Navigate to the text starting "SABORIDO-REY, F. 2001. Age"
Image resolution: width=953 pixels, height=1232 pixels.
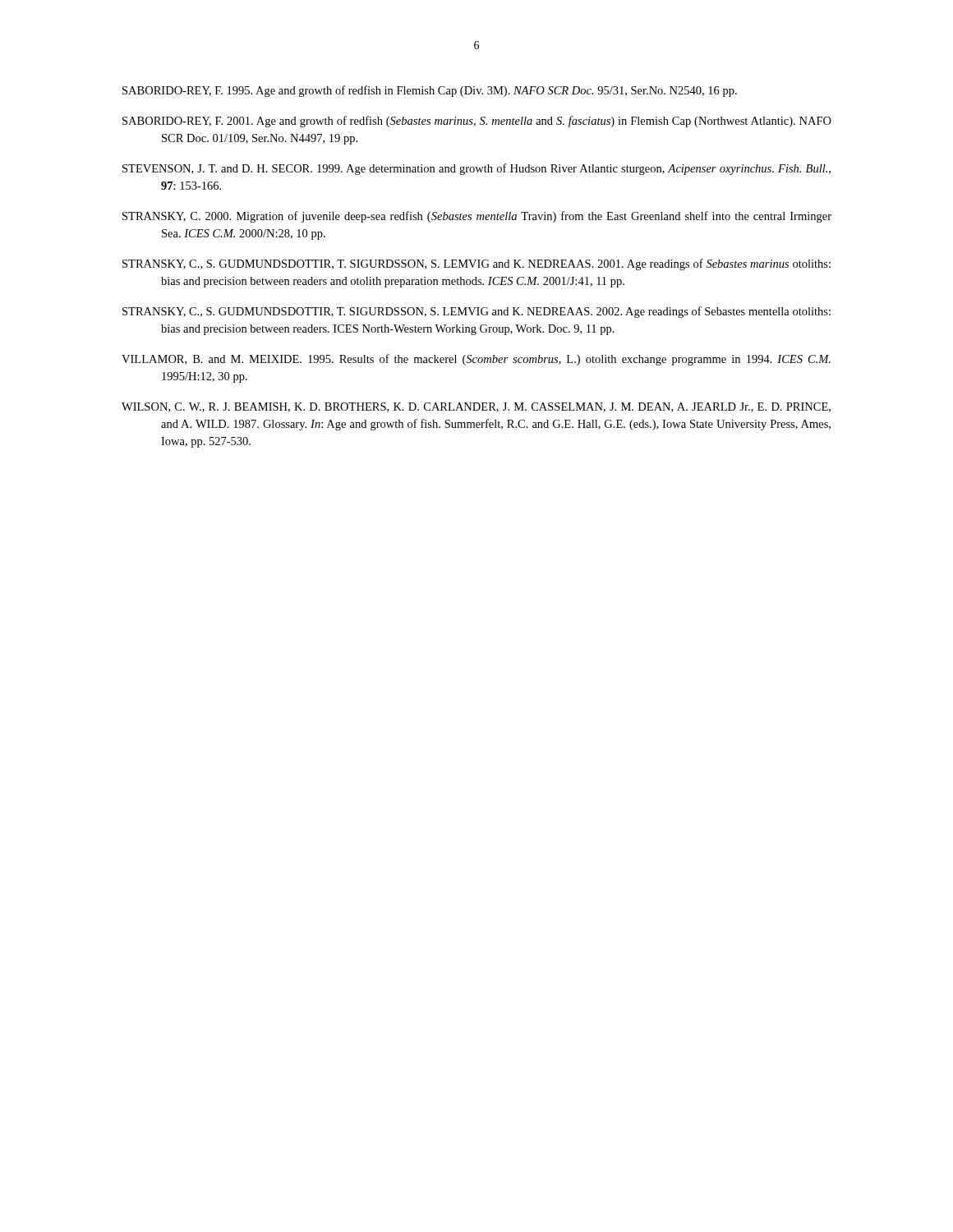point(476,129)
